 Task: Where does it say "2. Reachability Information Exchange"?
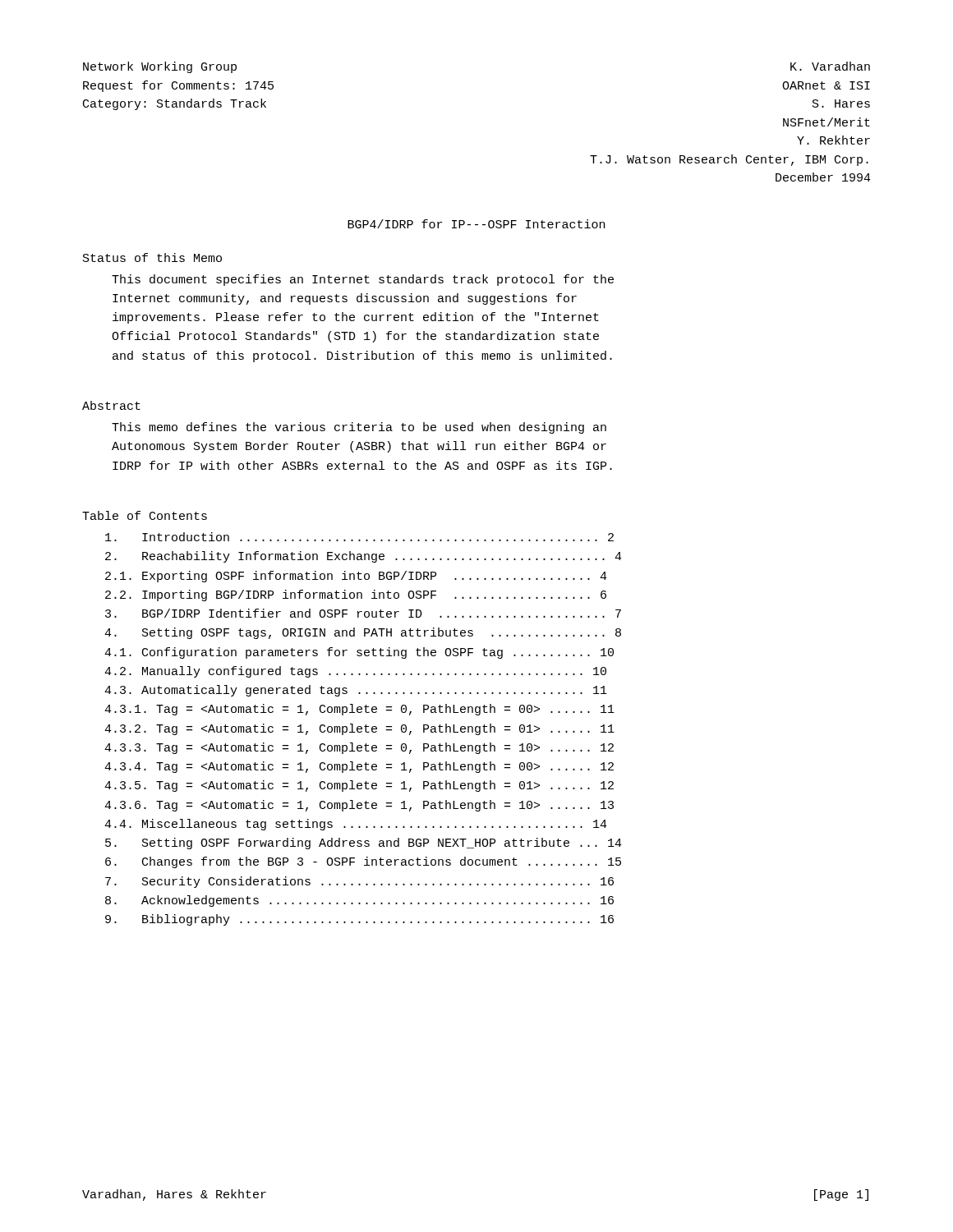click(352, 557)
